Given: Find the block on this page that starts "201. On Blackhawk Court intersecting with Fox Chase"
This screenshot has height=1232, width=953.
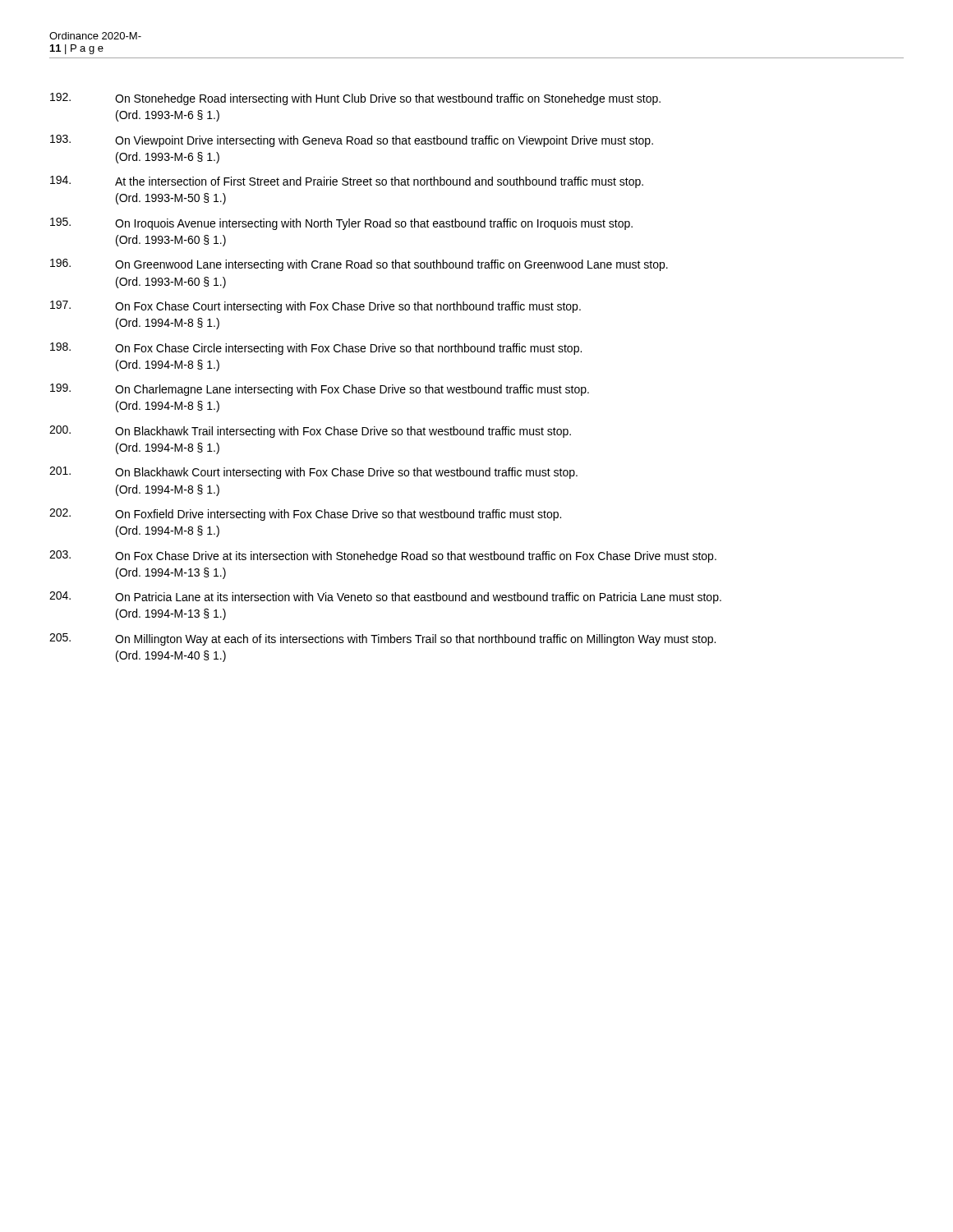Looking at the screenshot, I should click(476, 481).
